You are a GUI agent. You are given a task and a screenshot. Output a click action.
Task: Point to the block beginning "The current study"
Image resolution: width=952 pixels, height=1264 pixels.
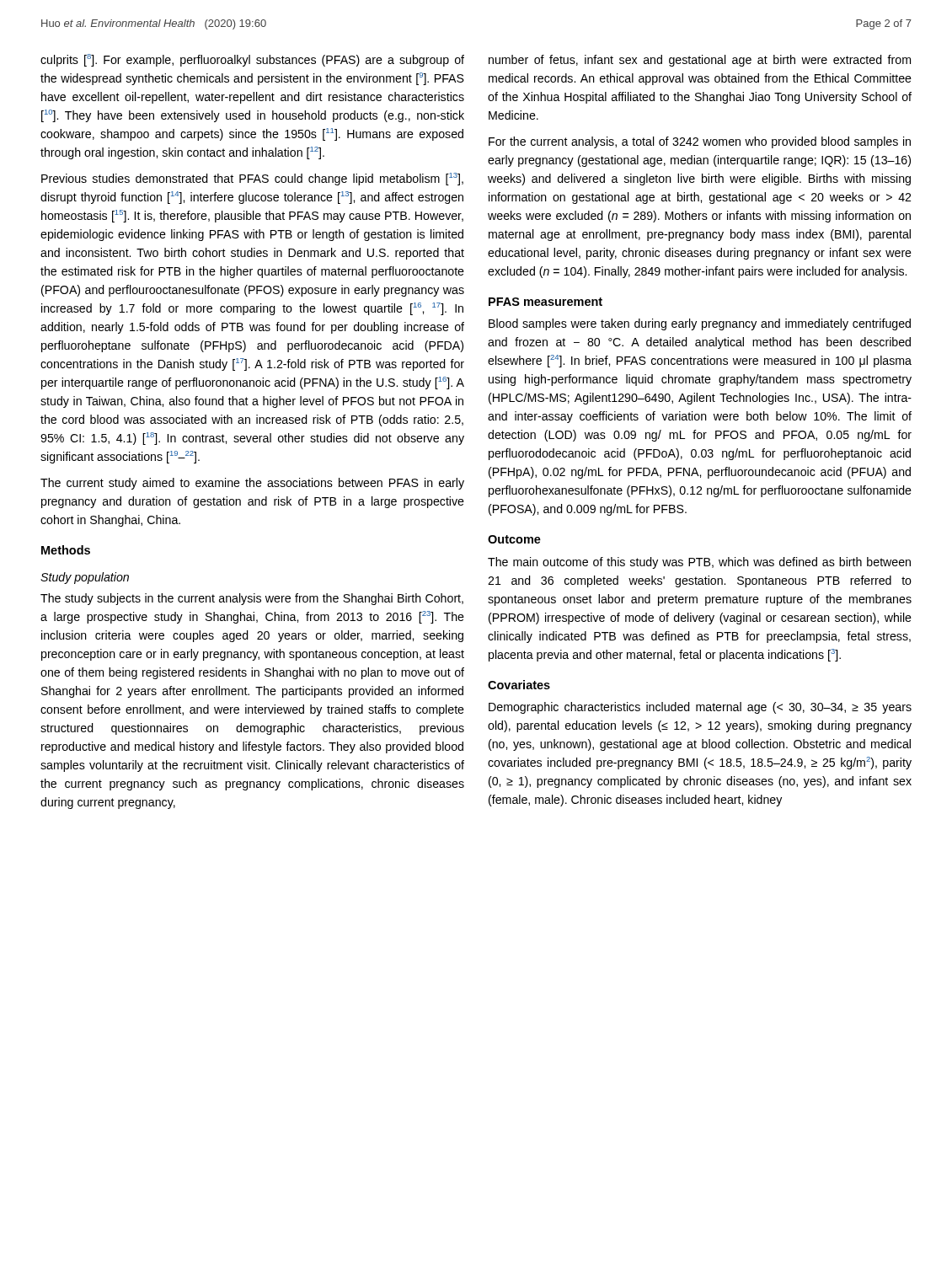(x=252, y=501)
